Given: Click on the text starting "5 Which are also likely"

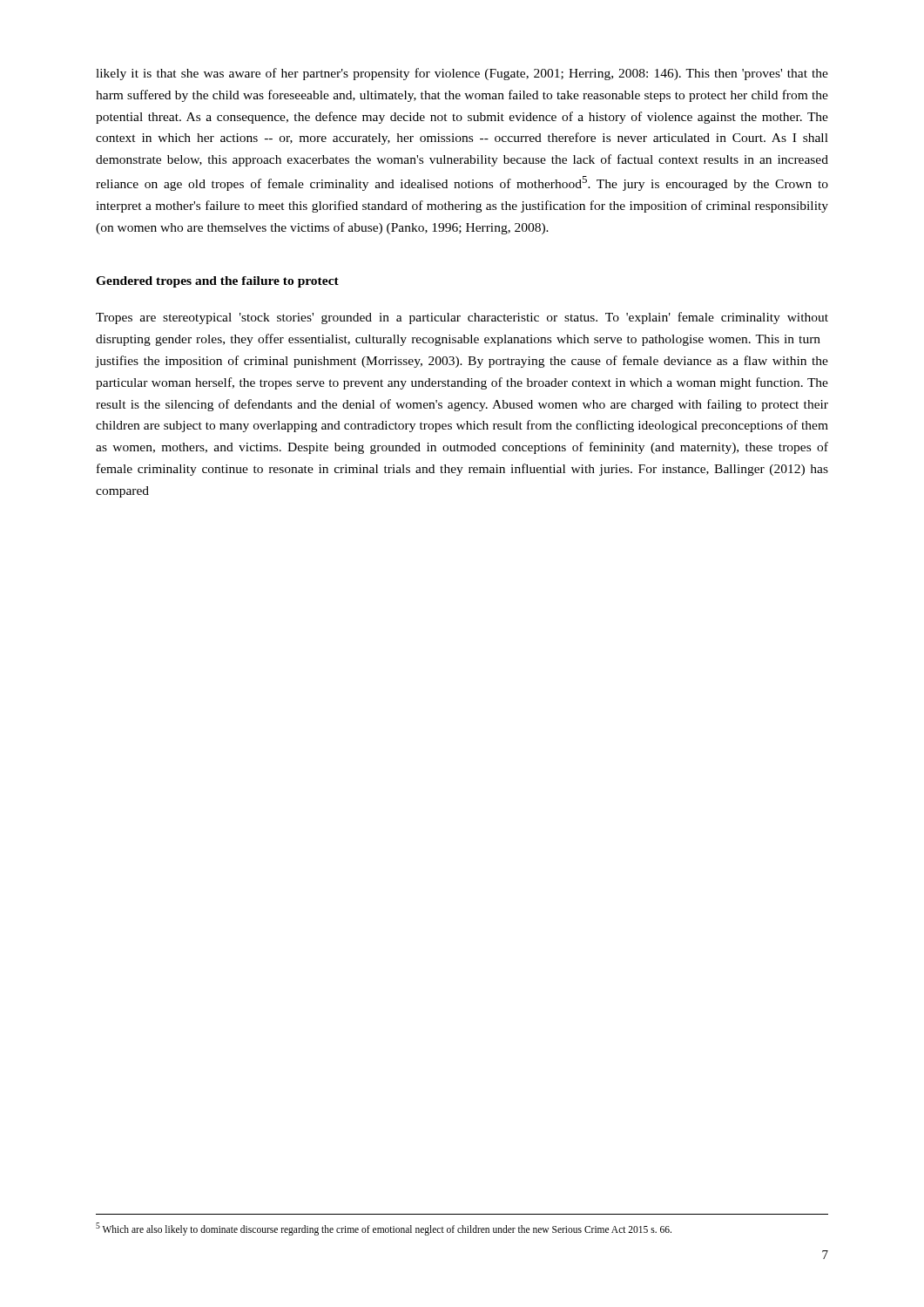Looking at the screenshot, I should coord(384,1228).
